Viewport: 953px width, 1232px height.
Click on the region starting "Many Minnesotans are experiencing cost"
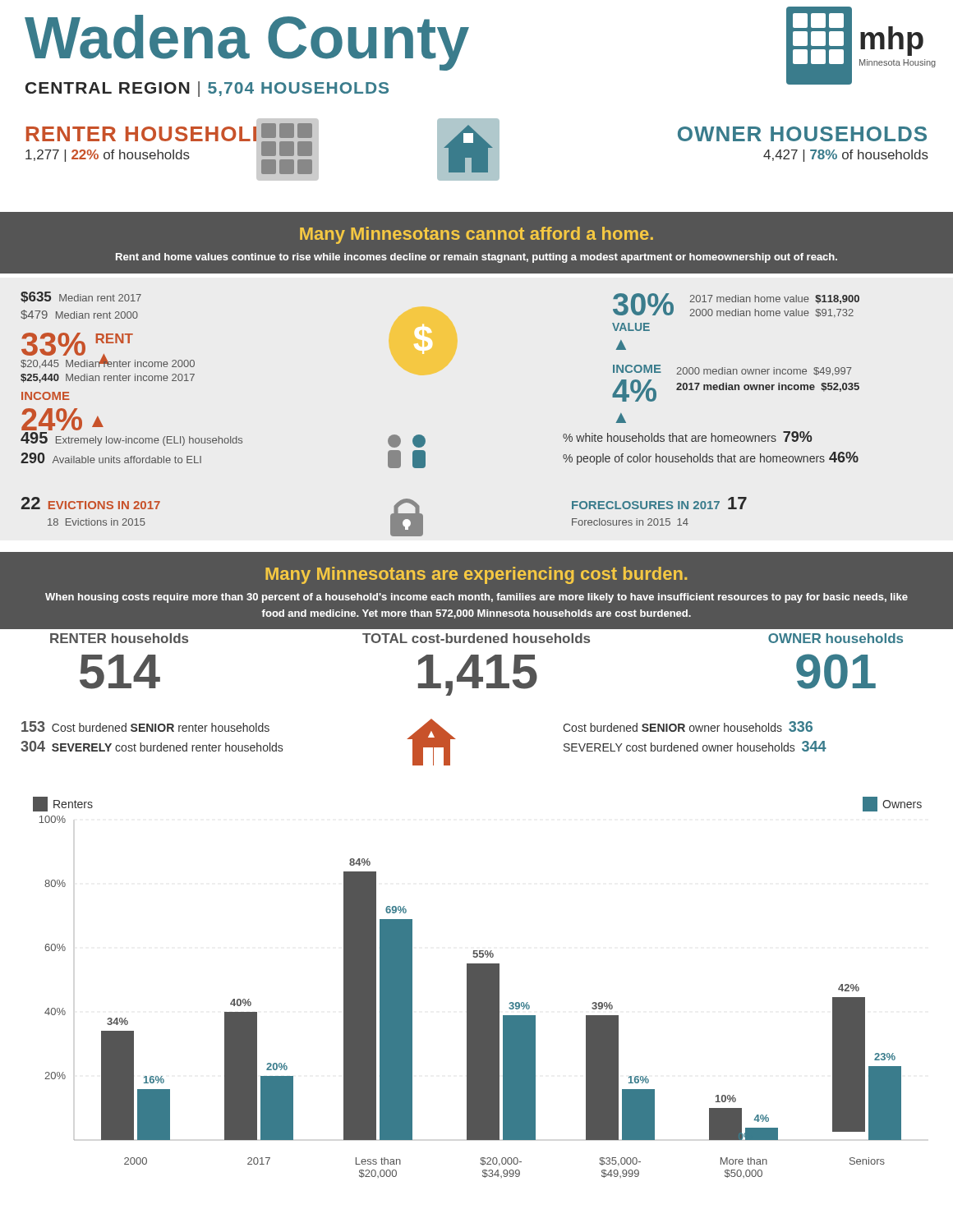coord(476,592)
